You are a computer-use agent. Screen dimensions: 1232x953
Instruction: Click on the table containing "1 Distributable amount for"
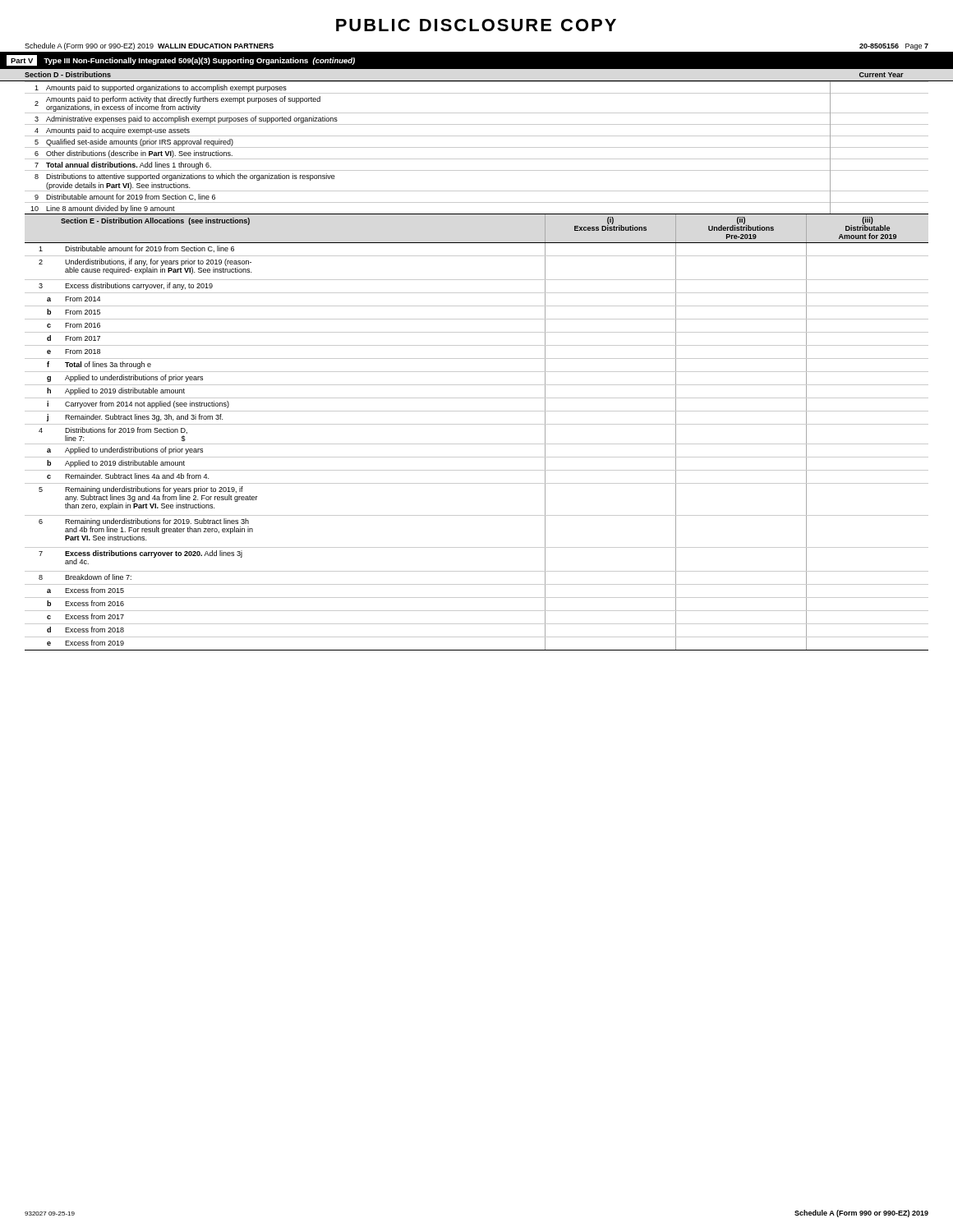click(x=476, y=447)
